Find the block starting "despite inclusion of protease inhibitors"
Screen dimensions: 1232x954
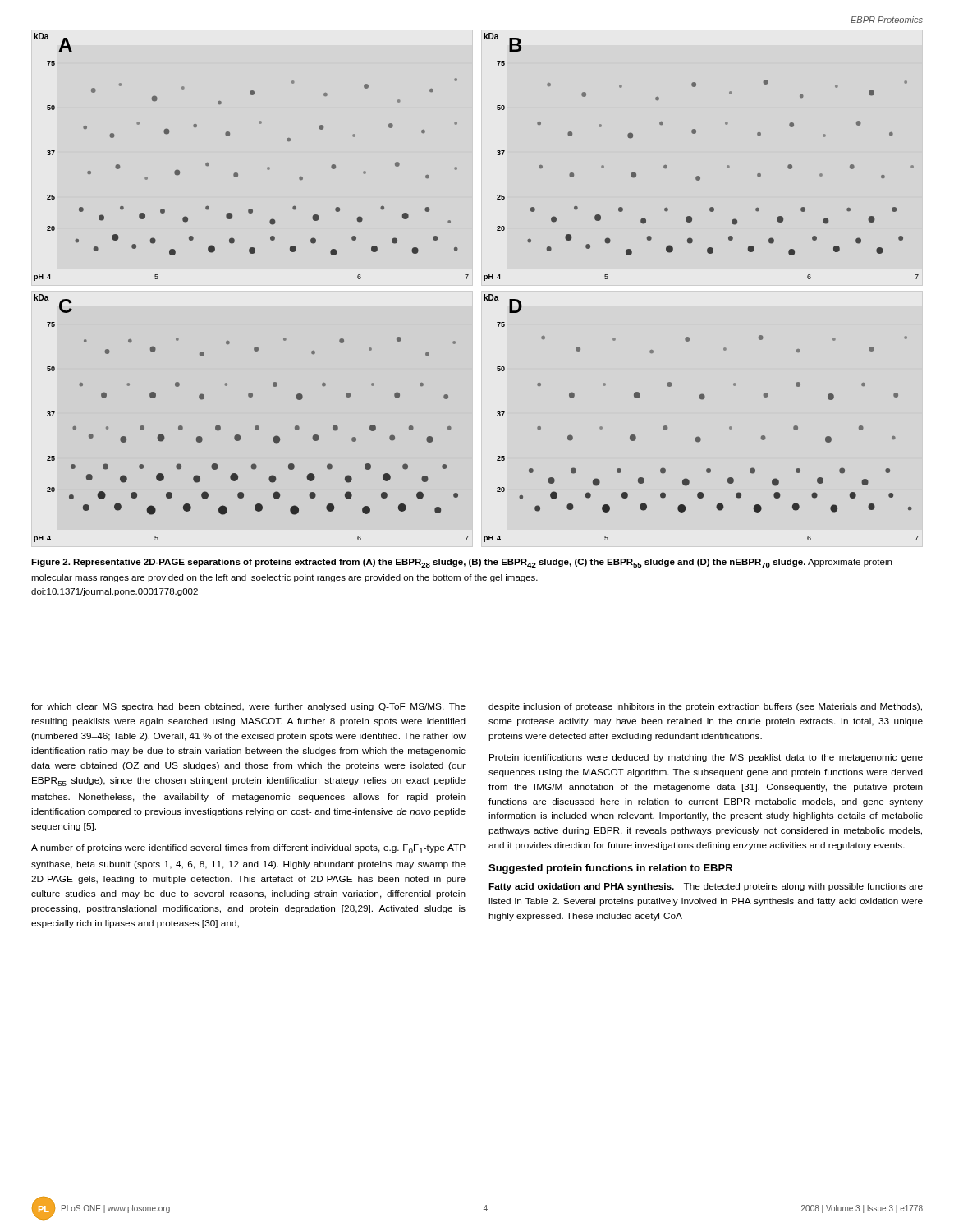[706, 721]
